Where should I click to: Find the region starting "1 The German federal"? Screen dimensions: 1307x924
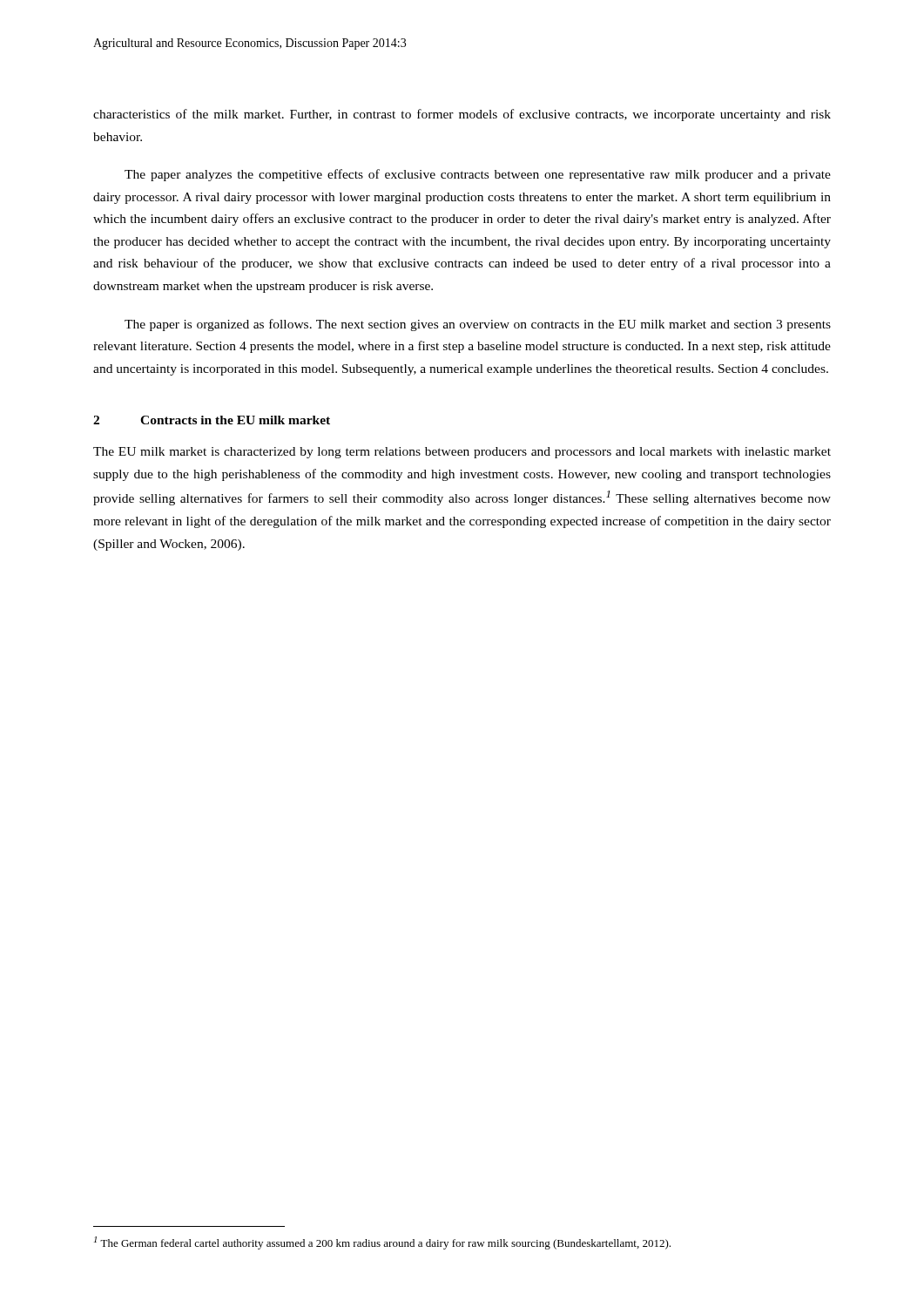[x=462, y=1240]
